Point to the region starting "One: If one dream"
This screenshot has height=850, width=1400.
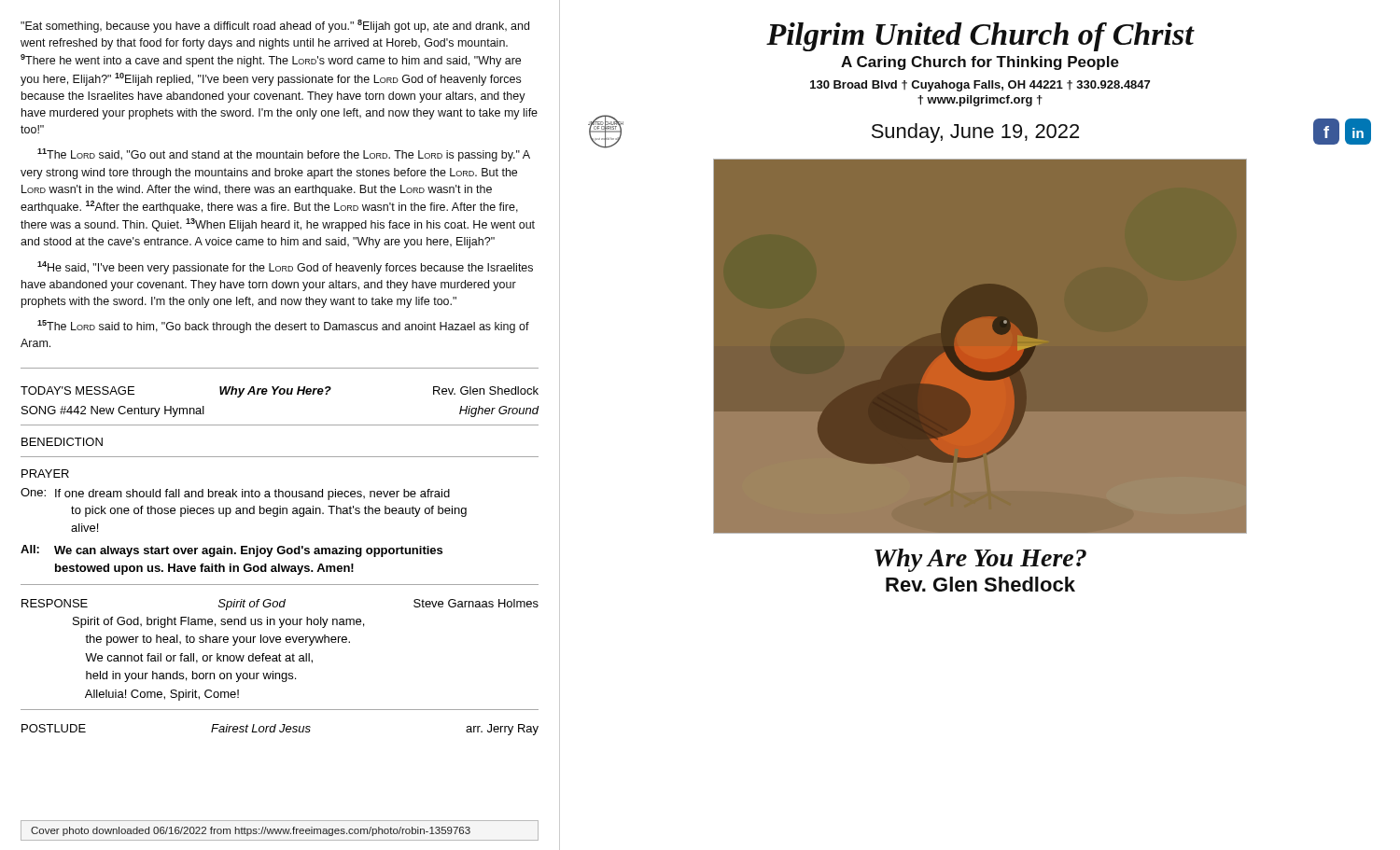pos(244,511)
